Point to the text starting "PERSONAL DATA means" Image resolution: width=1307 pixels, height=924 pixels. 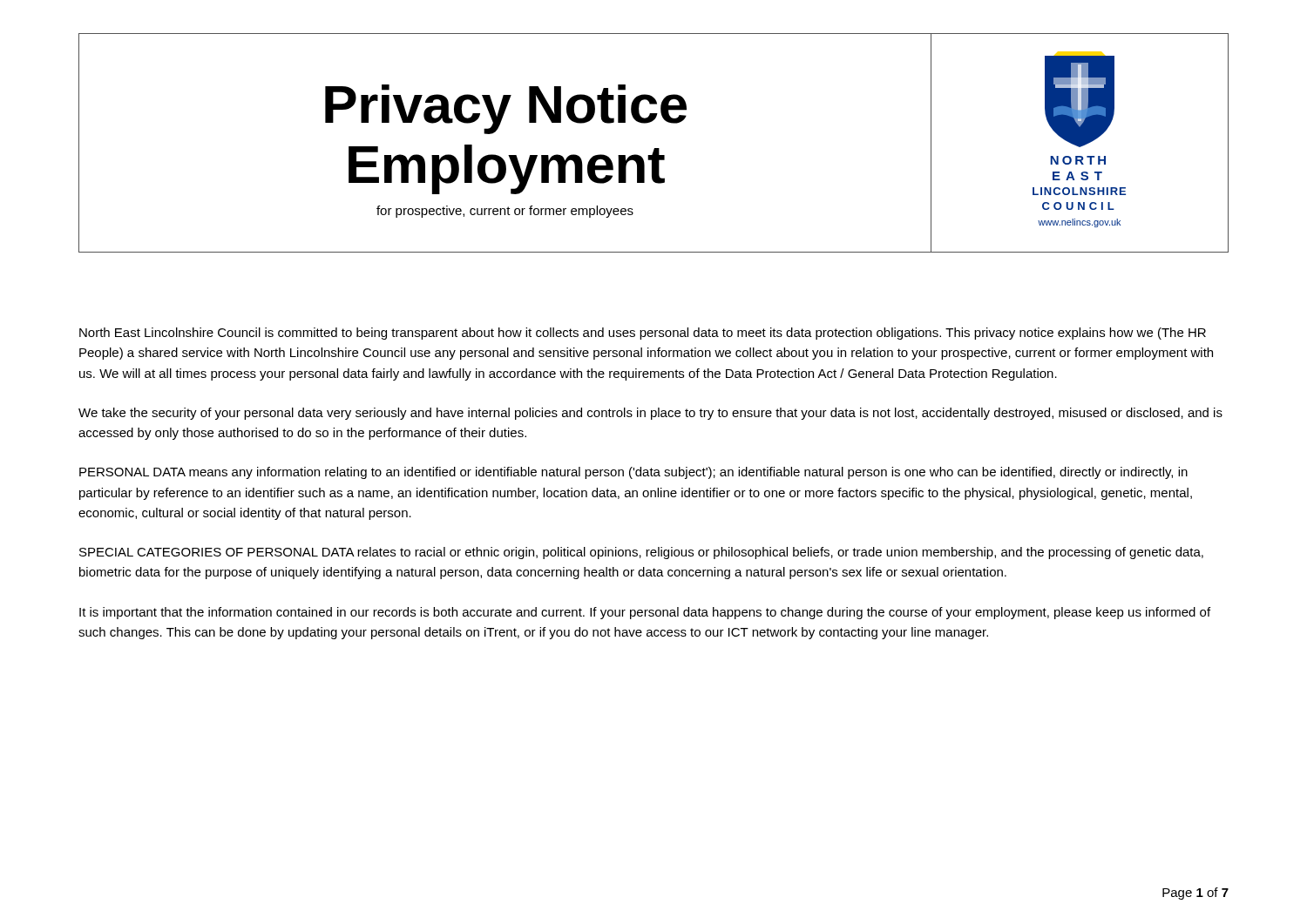[636, 492]
